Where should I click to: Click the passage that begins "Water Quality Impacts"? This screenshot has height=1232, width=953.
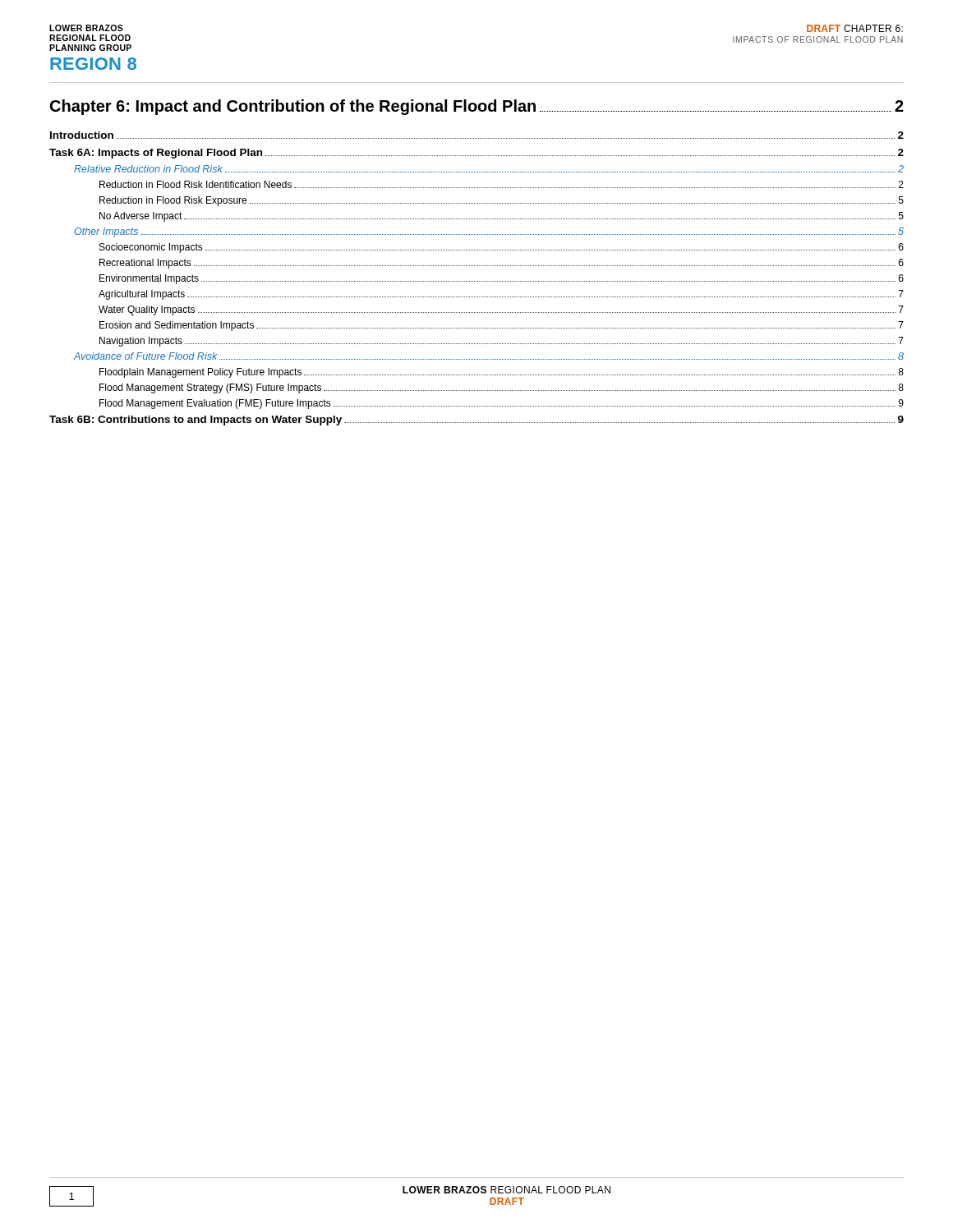tap(501, 310)
